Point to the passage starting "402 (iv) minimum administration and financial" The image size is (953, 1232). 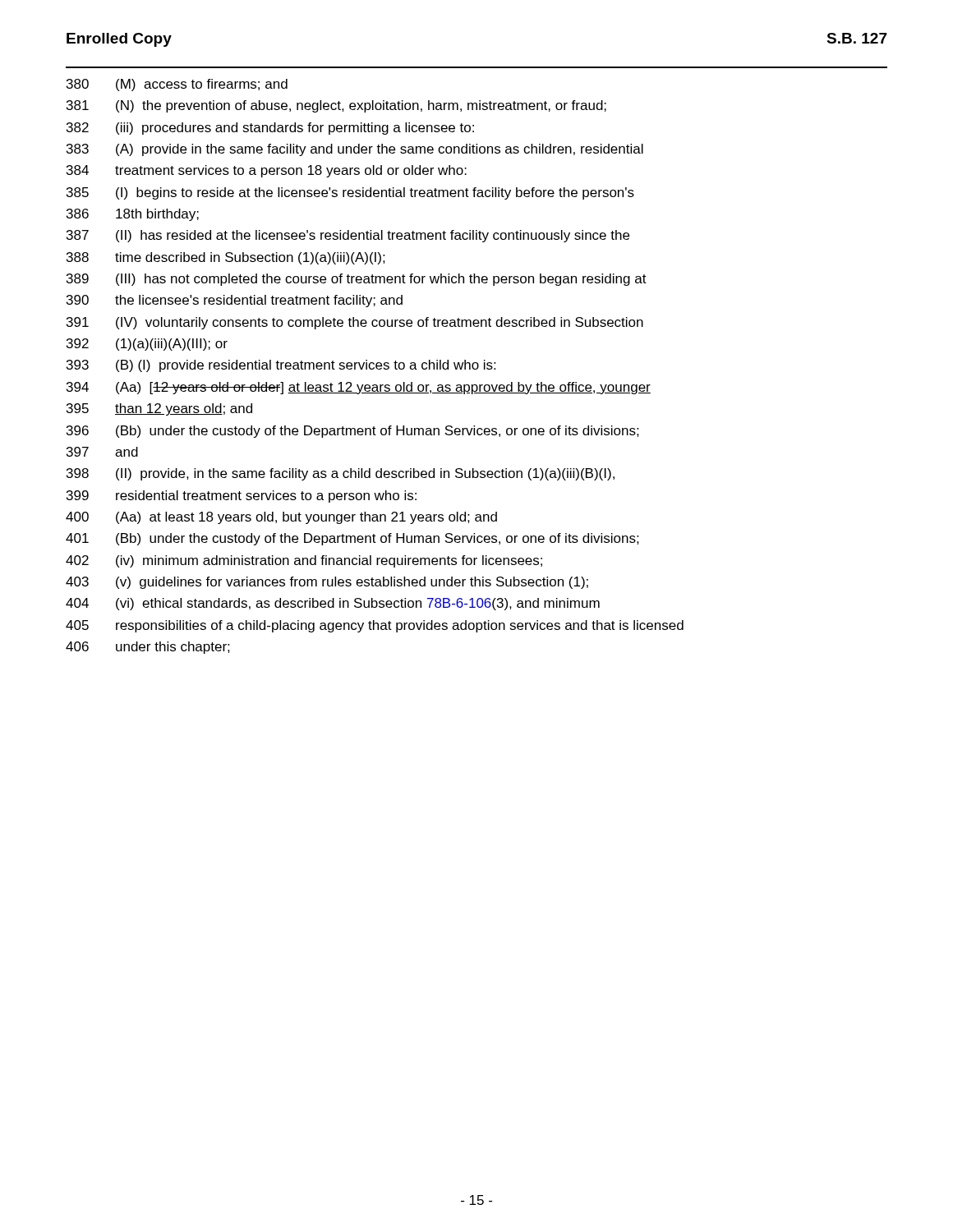coord(476,561)
